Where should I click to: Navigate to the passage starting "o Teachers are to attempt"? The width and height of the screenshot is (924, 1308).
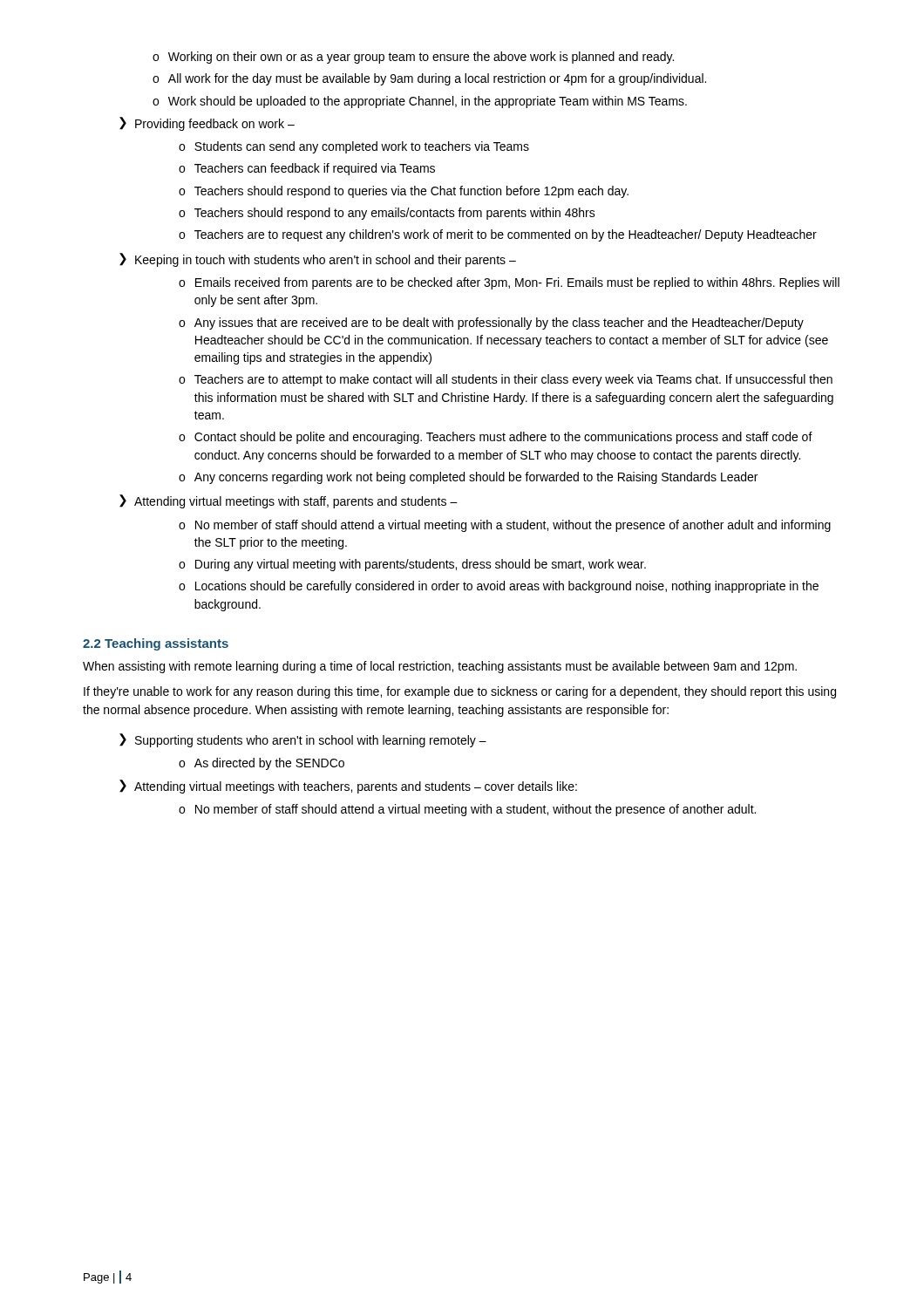pos(510,398)
